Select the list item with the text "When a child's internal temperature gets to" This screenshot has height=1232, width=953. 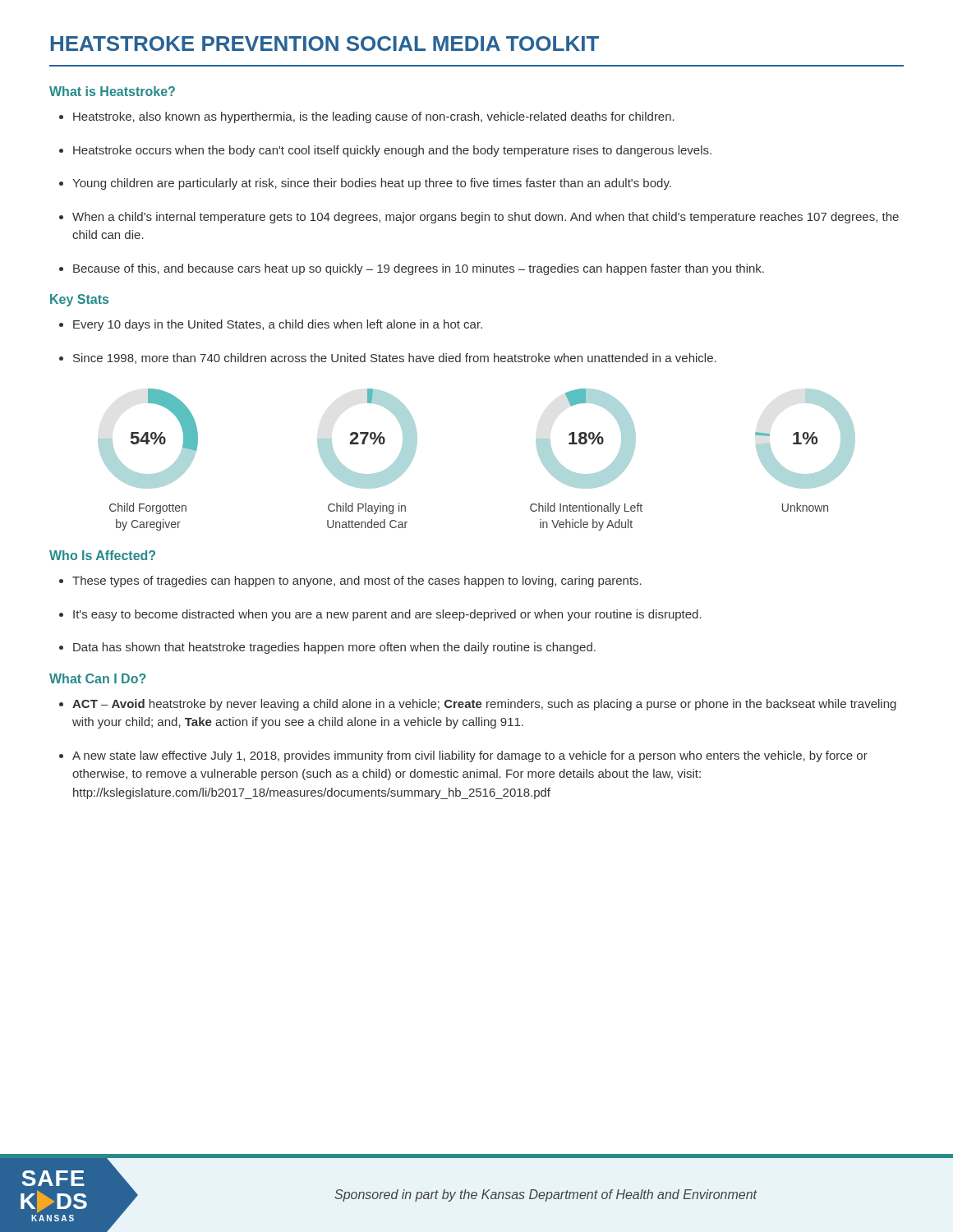476,226
